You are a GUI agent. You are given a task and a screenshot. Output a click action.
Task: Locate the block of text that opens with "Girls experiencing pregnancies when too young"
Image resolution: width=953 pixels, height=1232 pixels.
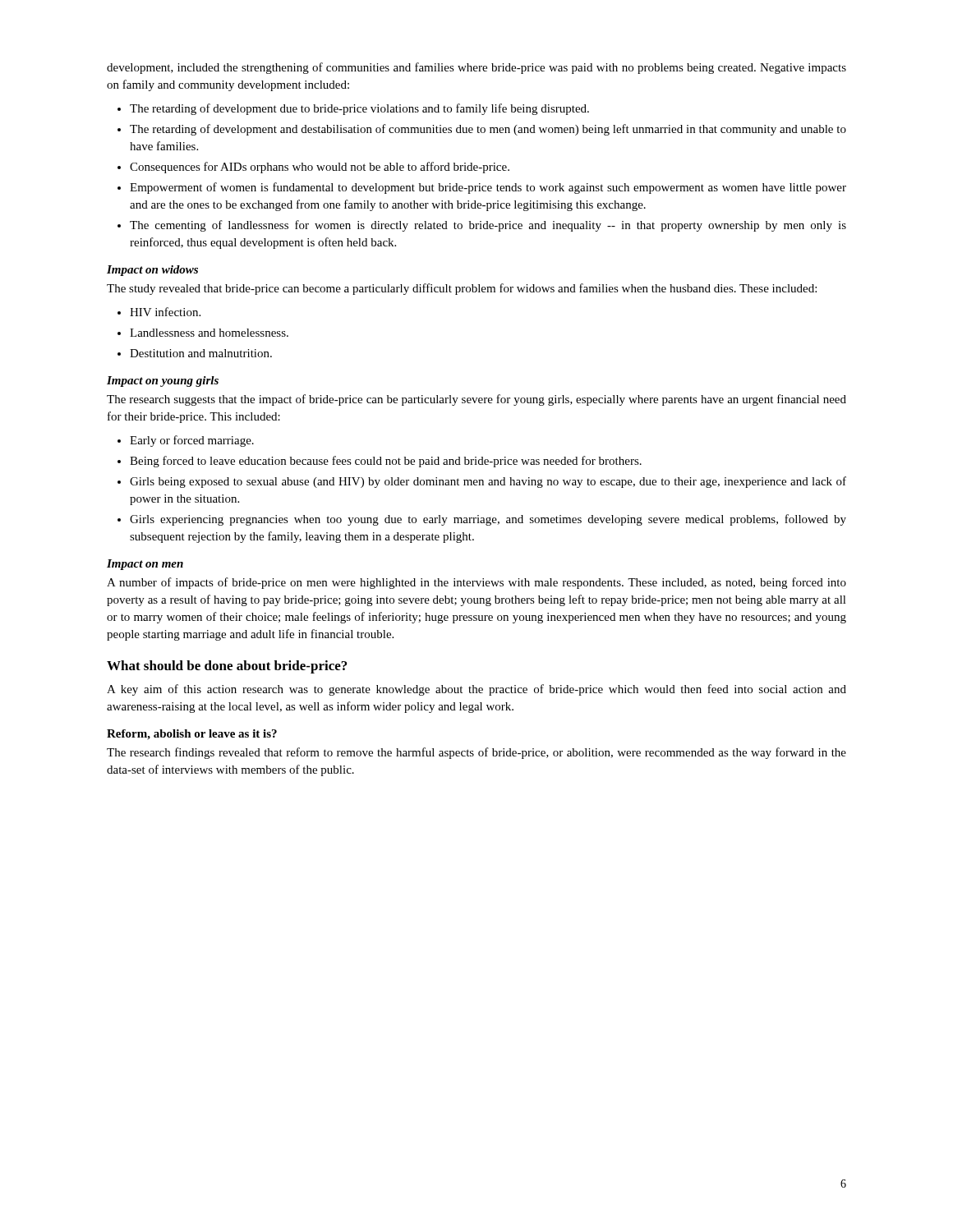(488, 528)
